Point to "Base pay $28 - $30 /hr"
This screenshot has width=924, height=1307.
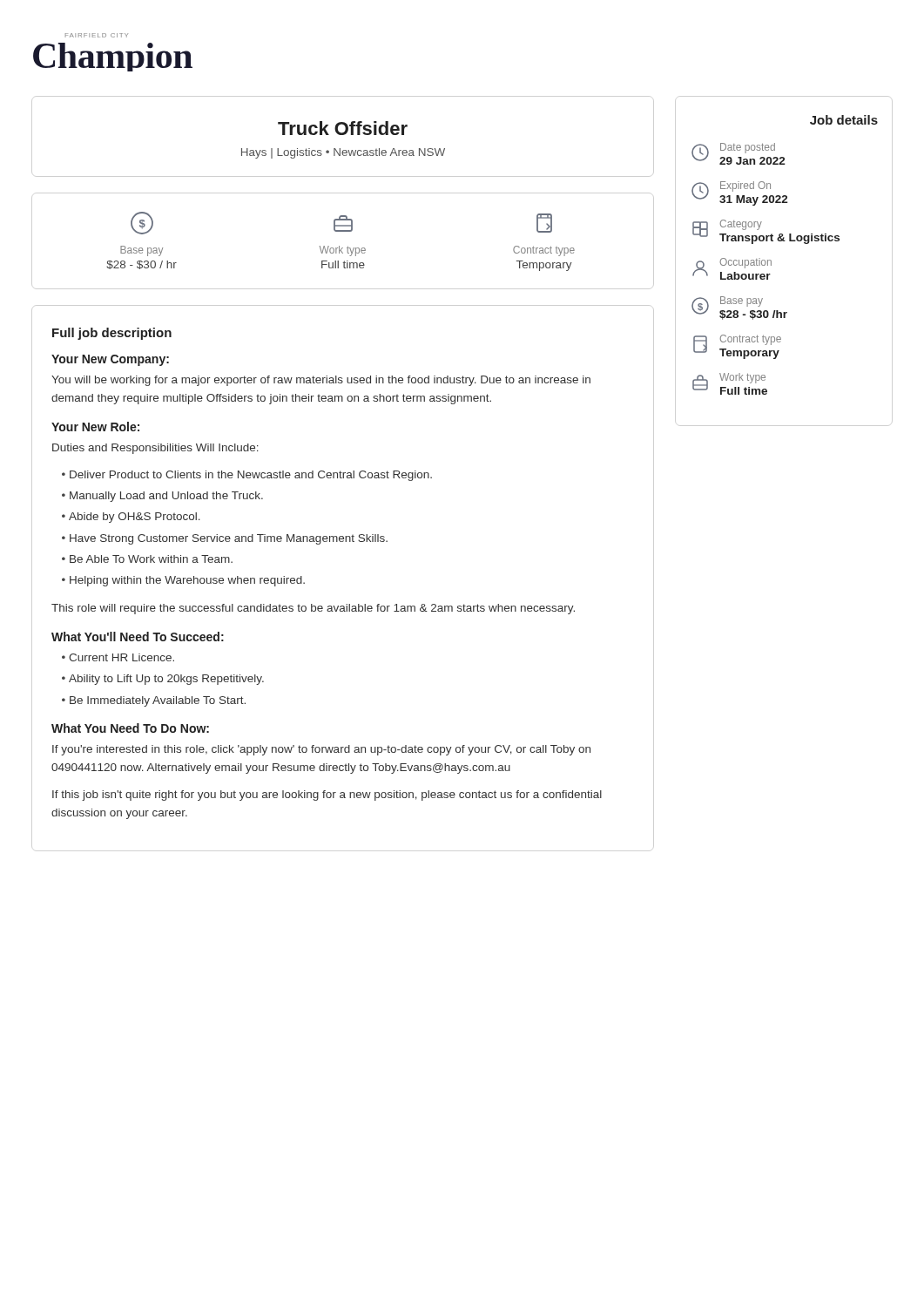[x=753, y=308]
